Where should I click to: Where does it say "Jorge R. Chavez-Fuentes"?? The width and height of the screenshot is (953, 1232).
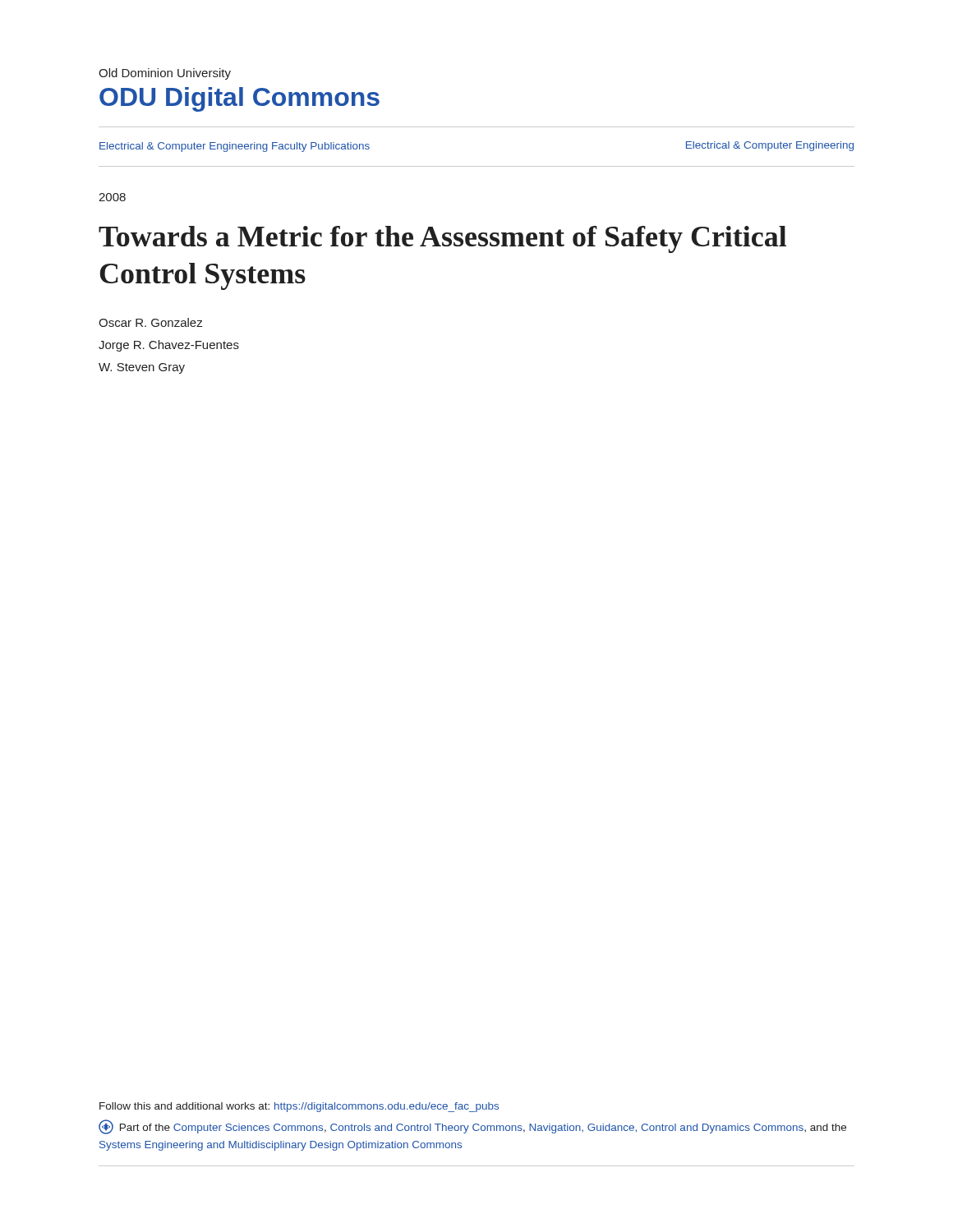pos(169,345)
